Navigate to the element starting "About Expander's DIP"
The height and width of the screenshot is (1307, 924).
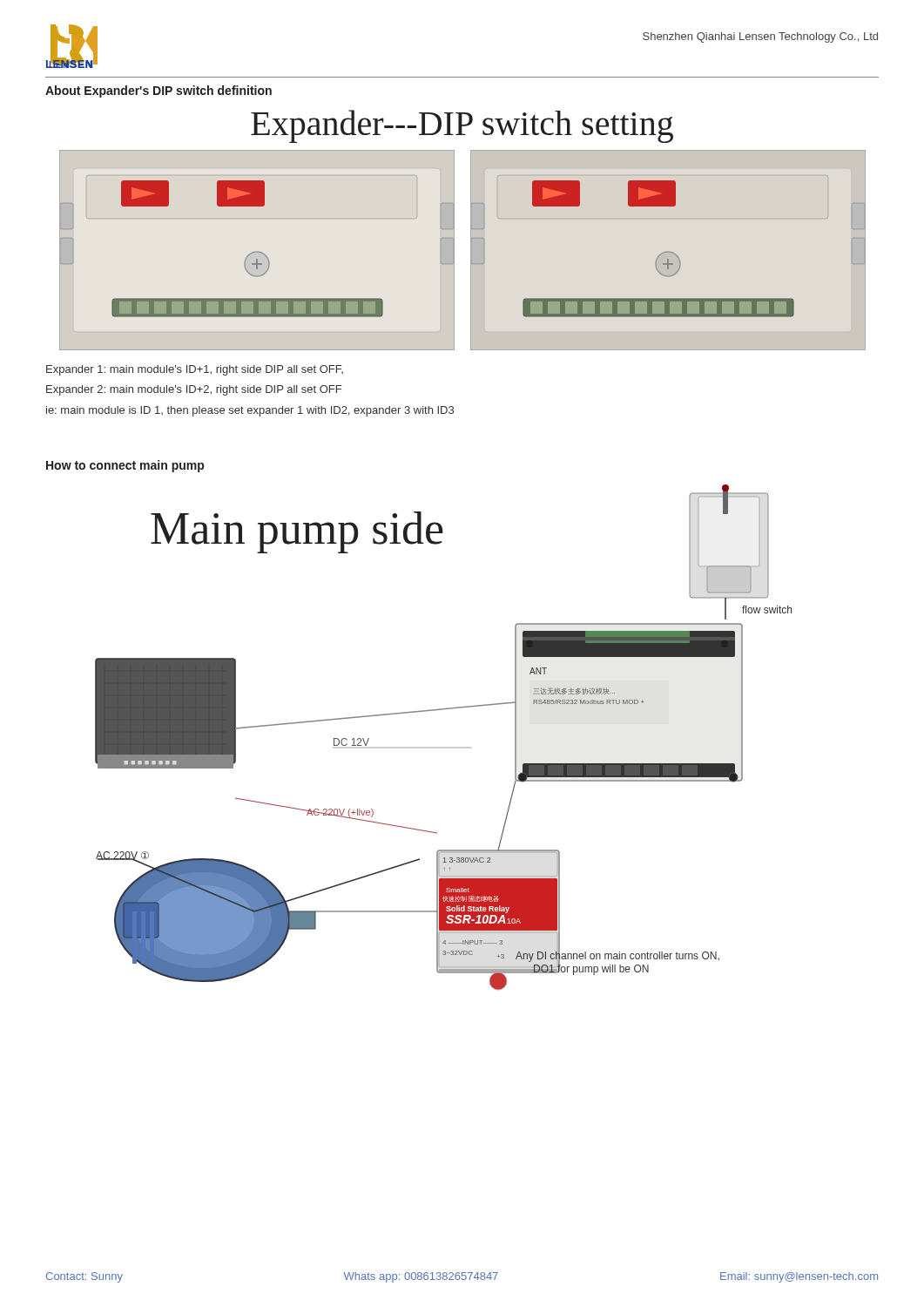pyautogui.click(x=159, y=91)
